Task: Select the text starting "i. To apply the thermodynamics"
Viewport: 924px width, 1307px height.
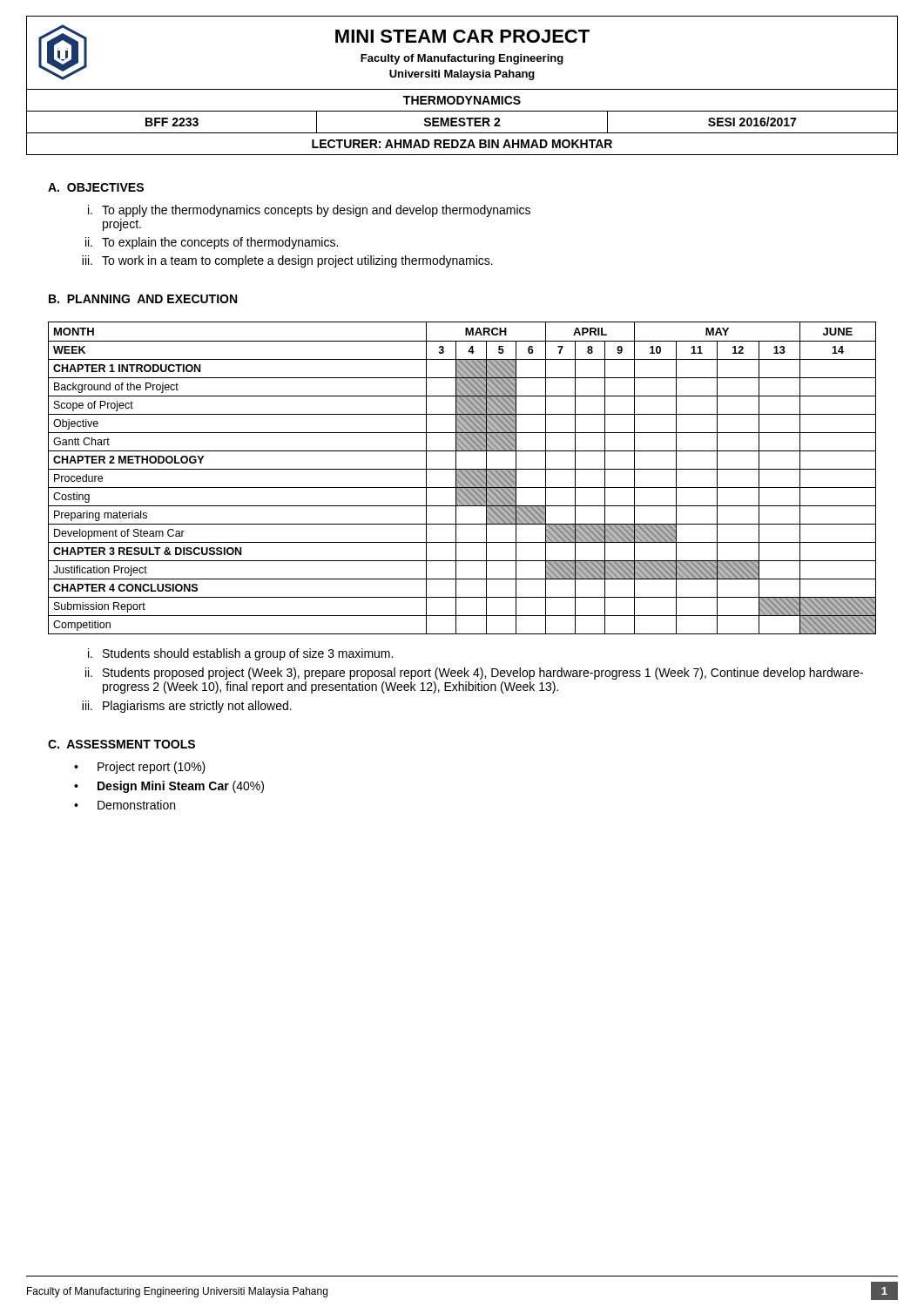Action: pyautogui.click(x=471, y=217)
